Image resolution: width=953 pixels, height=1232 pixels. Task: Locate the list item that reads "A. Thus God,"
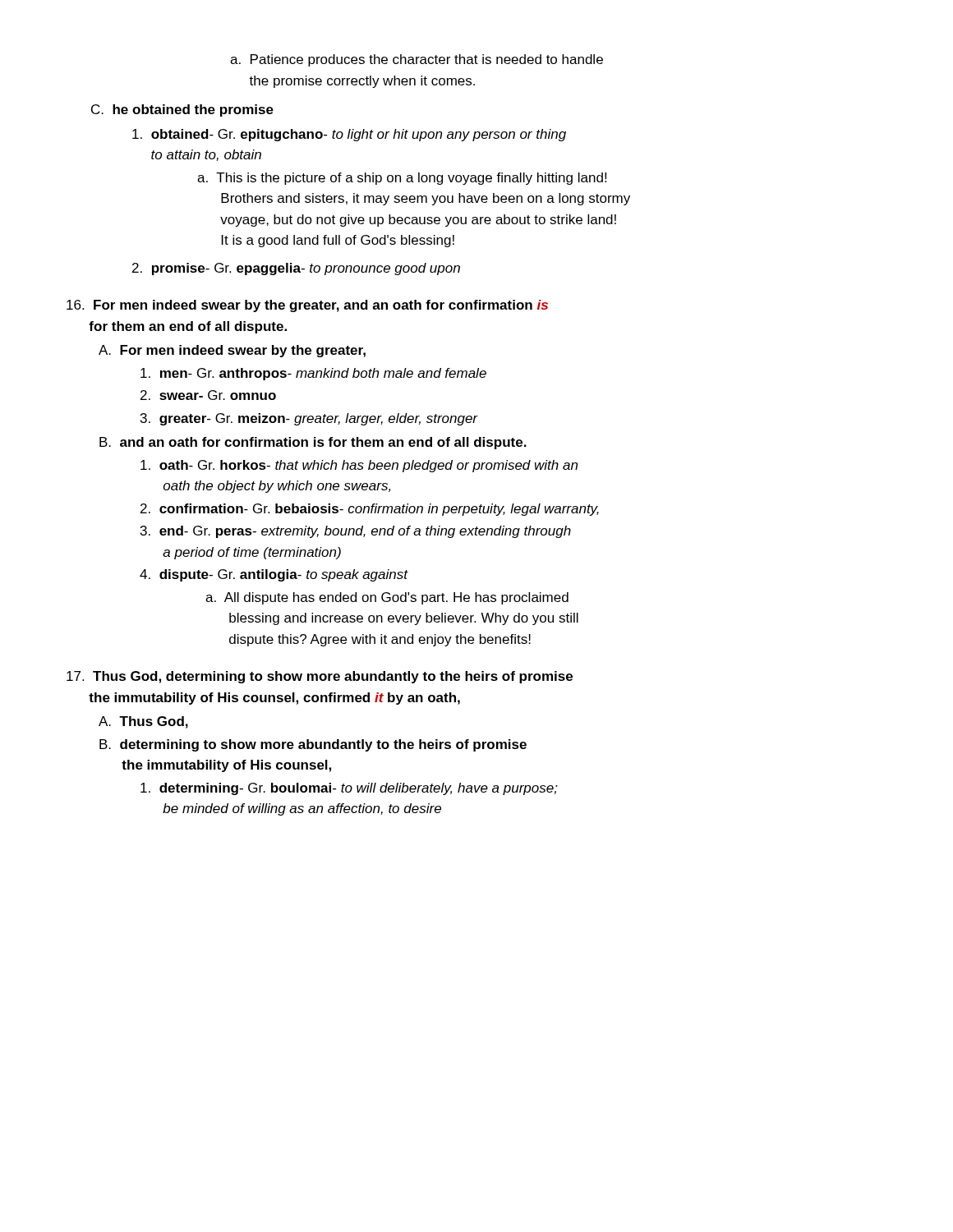click(x=144, y=722)
